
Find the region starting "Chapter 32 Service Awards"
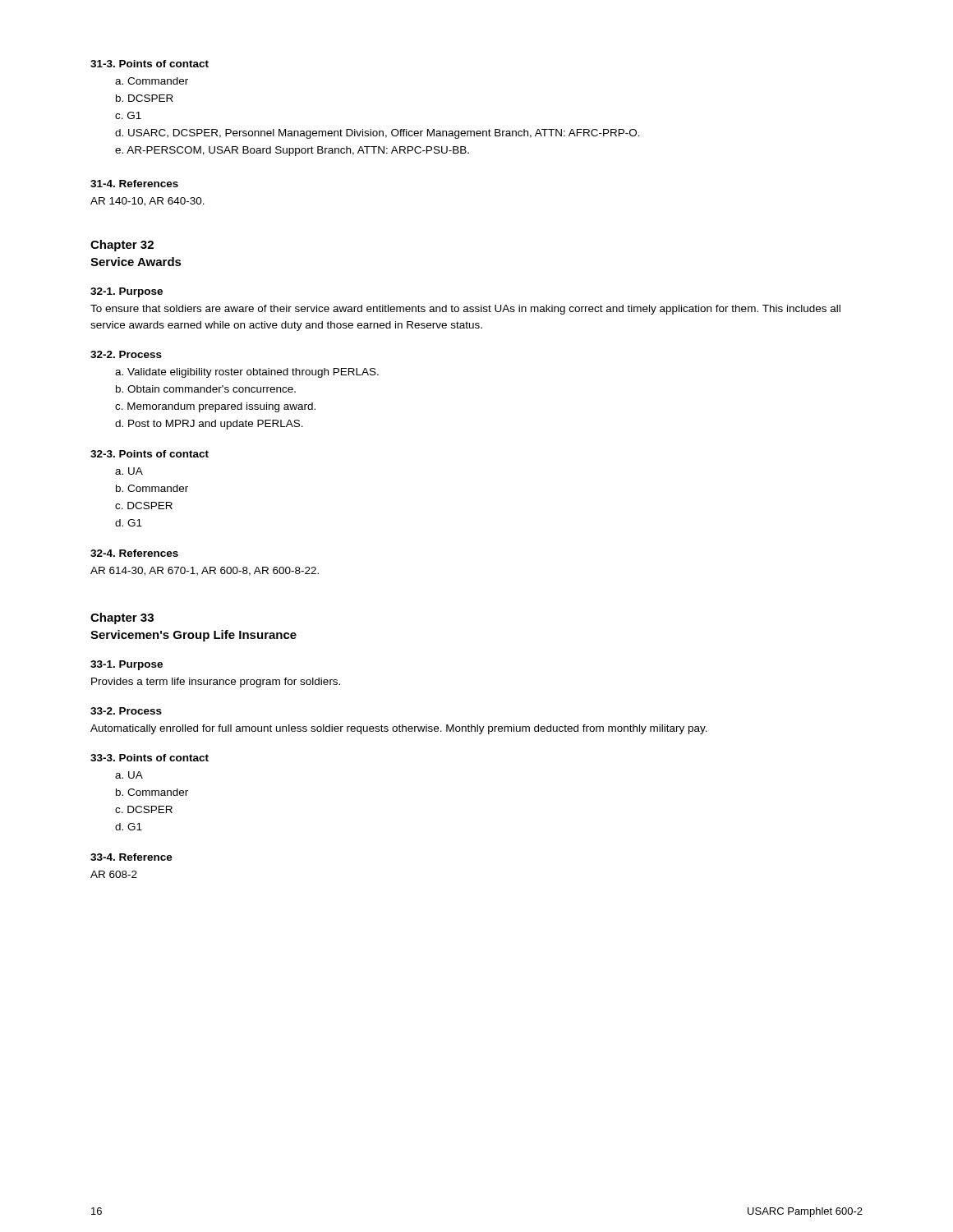122,246
